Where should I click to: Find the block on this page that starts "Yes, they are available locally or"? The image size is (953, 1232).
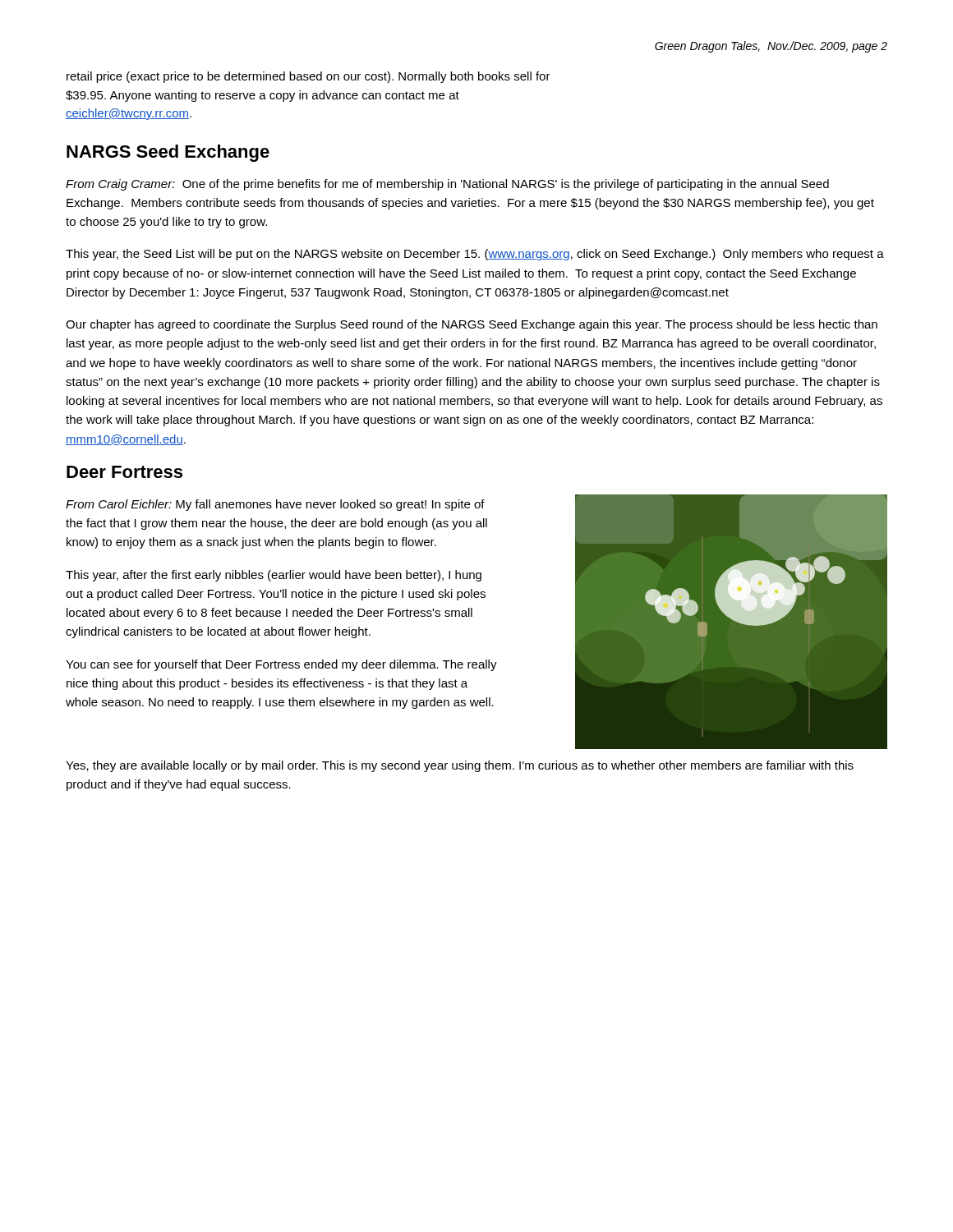pyautogui.click(x=460, y=774)
